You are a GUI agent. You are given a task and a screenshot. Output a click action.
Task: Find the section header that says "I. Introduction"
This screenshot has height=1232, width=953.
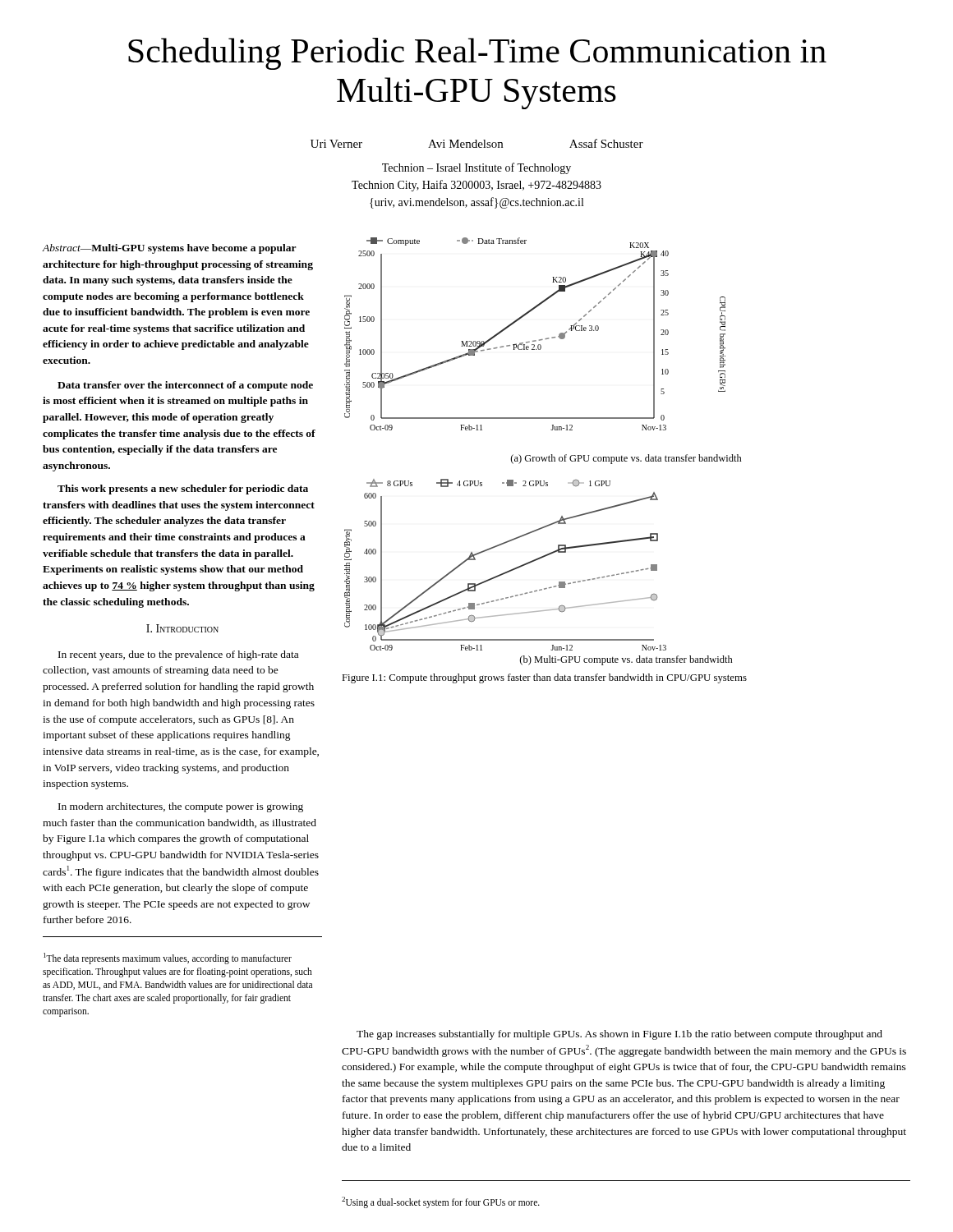pos(182,629)
